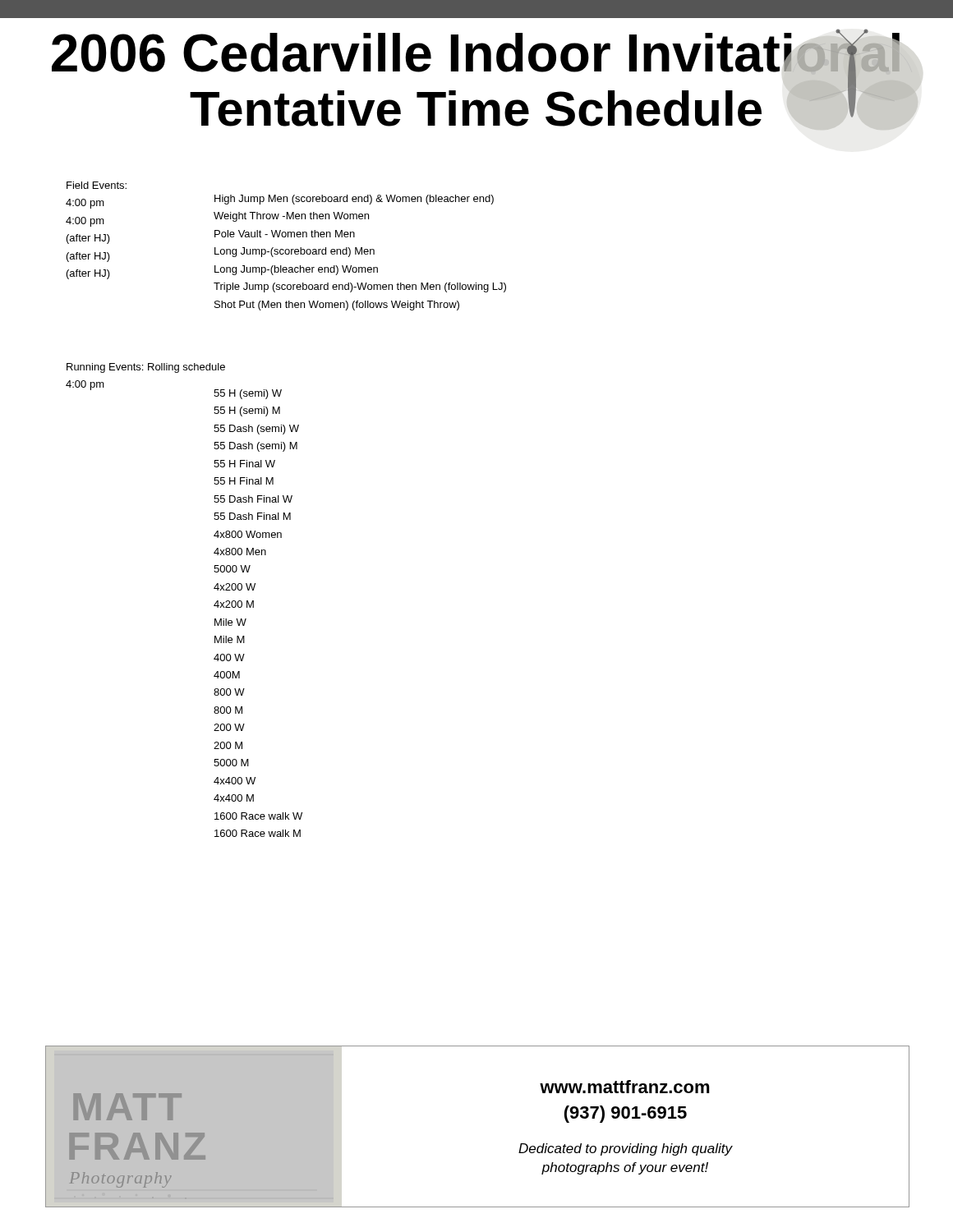
Task: Locate the logo
Action: pyautogui.click(x=194, y=1126)
